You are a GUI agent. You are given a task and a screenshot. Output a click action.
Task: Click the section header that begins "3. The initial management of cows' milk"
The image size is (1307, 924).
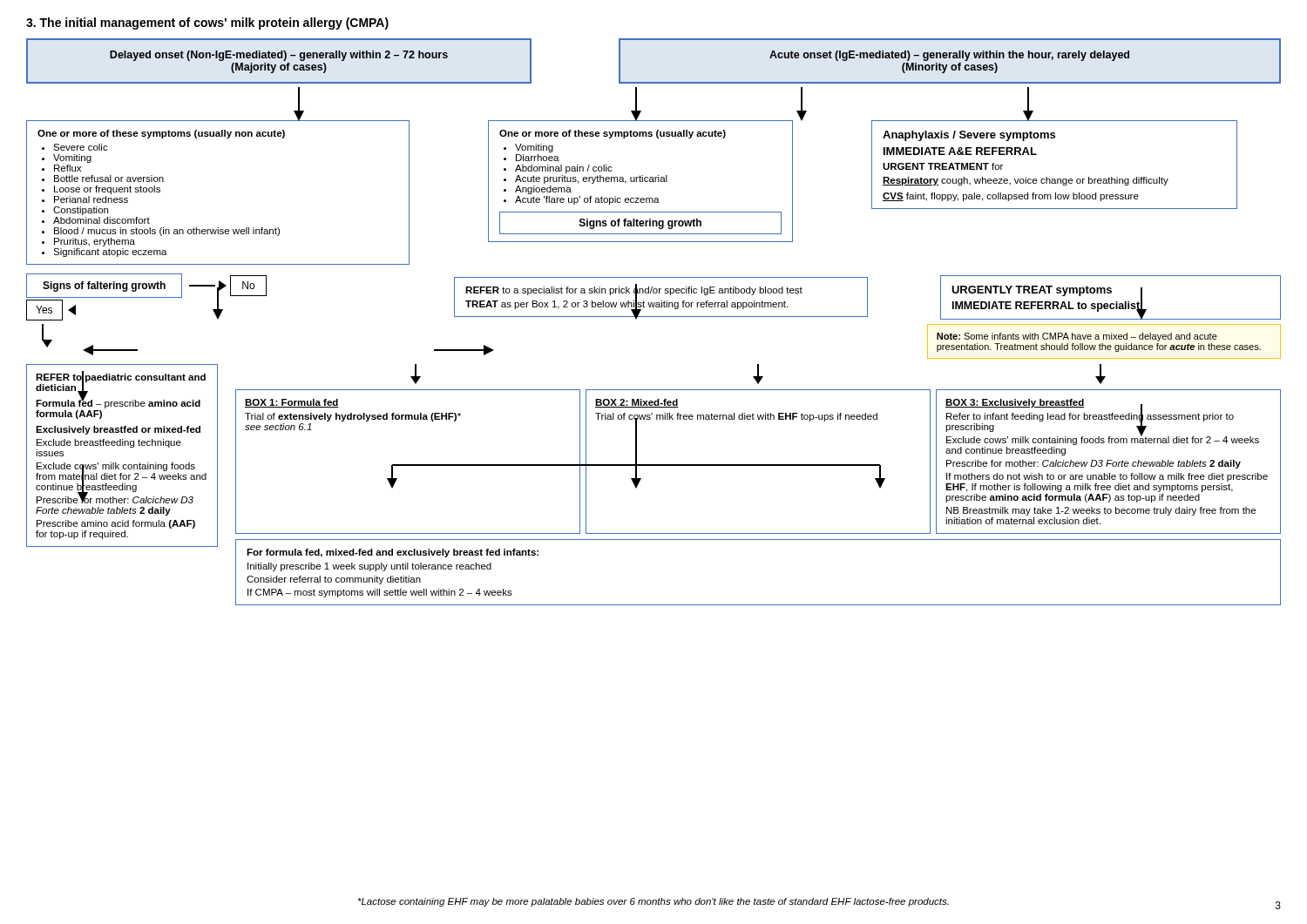(x=207, y=23)
